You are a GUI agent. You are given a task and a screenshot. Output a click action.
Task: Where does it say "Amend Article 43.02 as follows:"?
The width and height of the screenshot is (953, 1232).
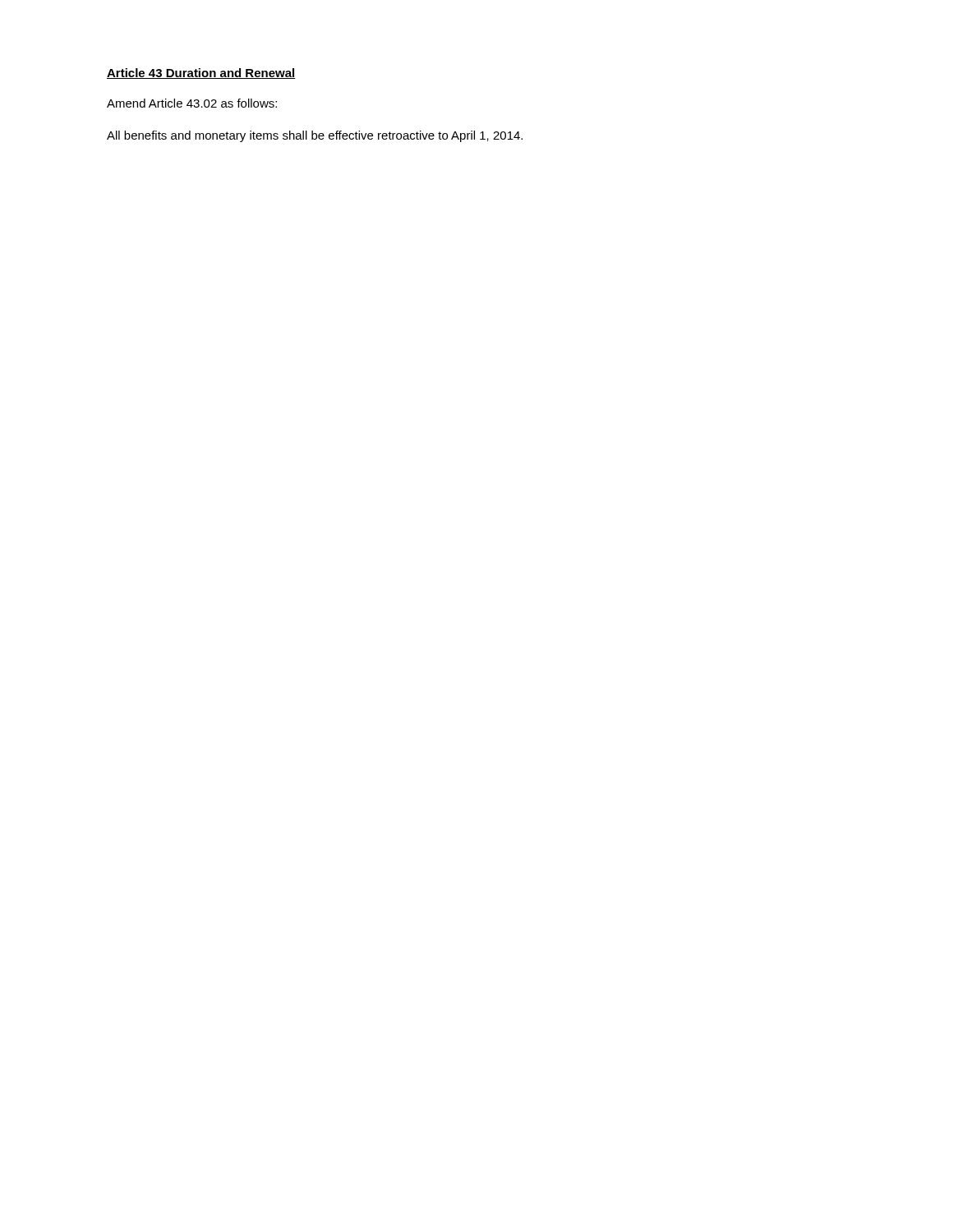[192, 103]
